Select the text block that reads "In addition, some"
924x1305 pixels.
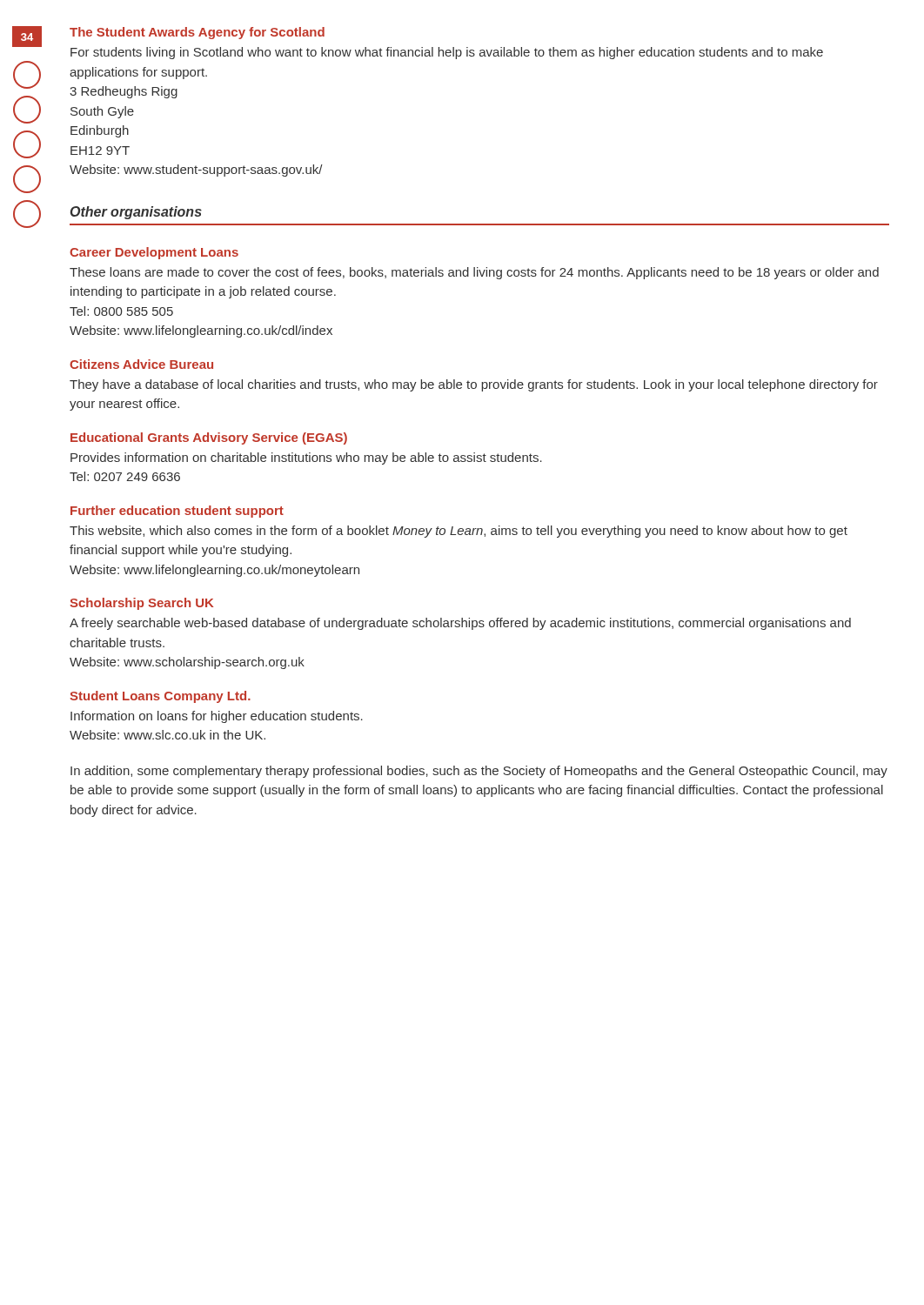(x=478, y=790)
